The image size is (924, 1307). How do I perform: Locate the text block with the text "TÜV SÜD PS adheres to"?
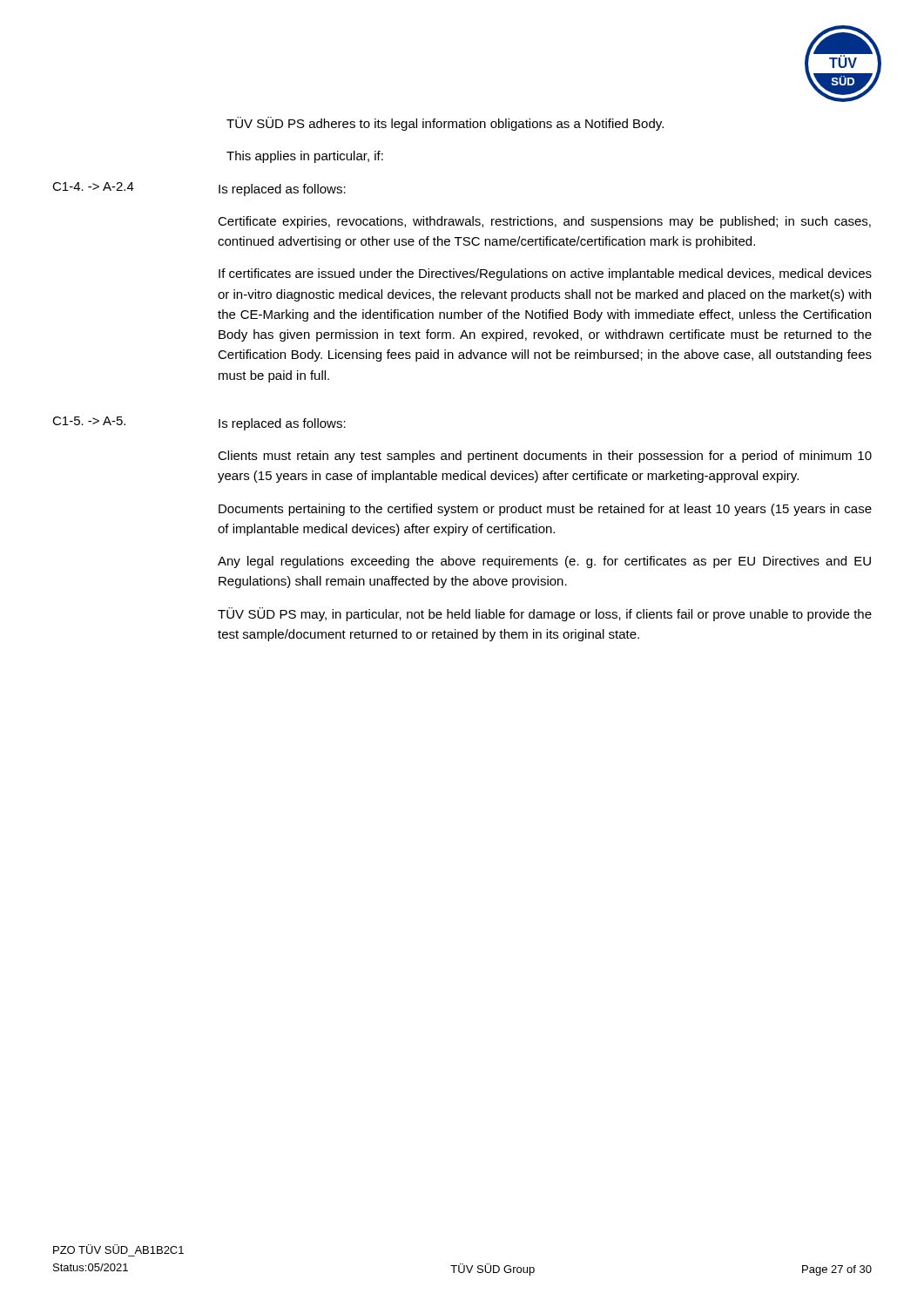click(446, 123)
